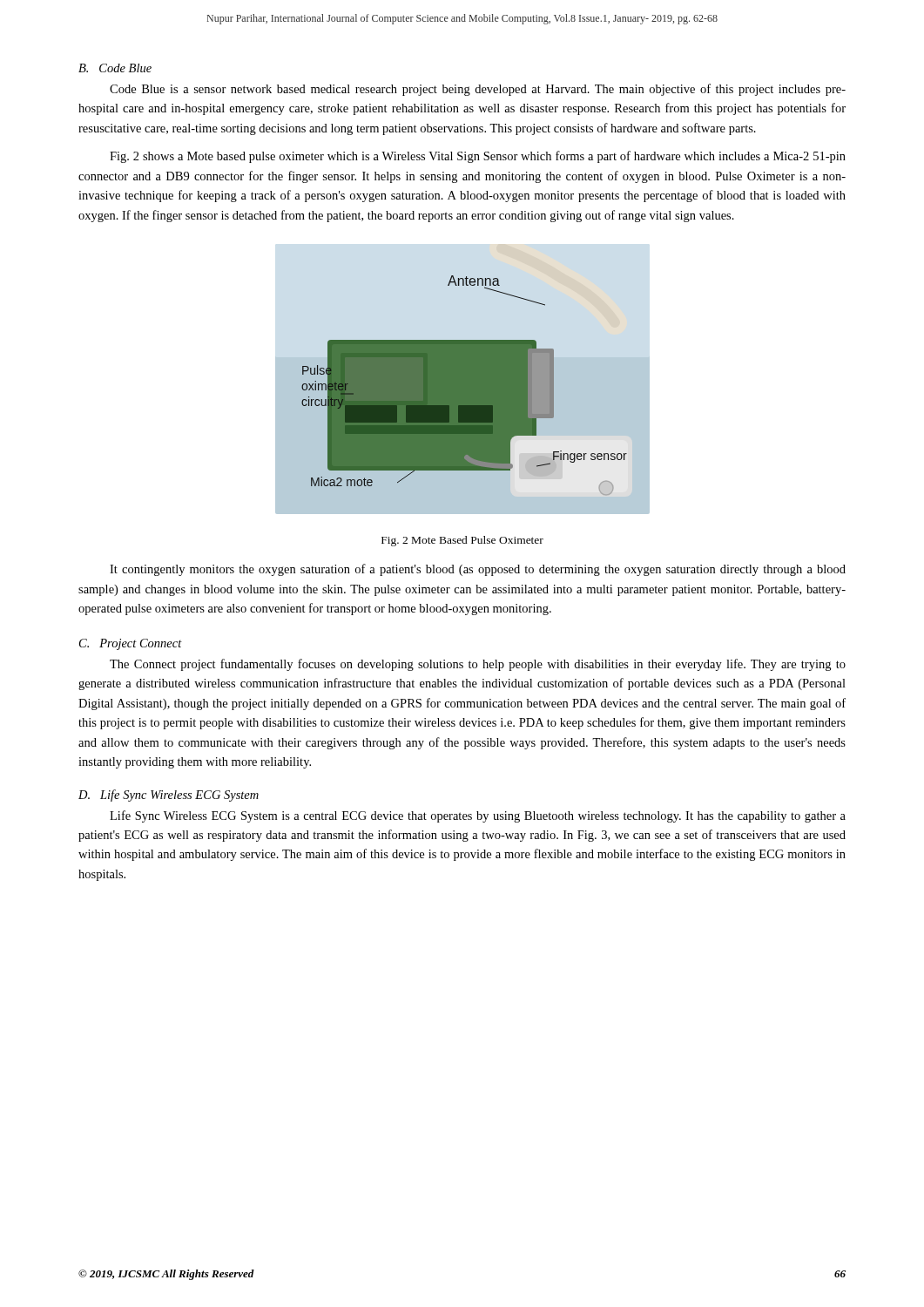Viewport: 924px width, 1307px height.
Task: Select the block starting "Fig. 2 Mote Based Pulse Oximeter"
Action: click(462, 540)
